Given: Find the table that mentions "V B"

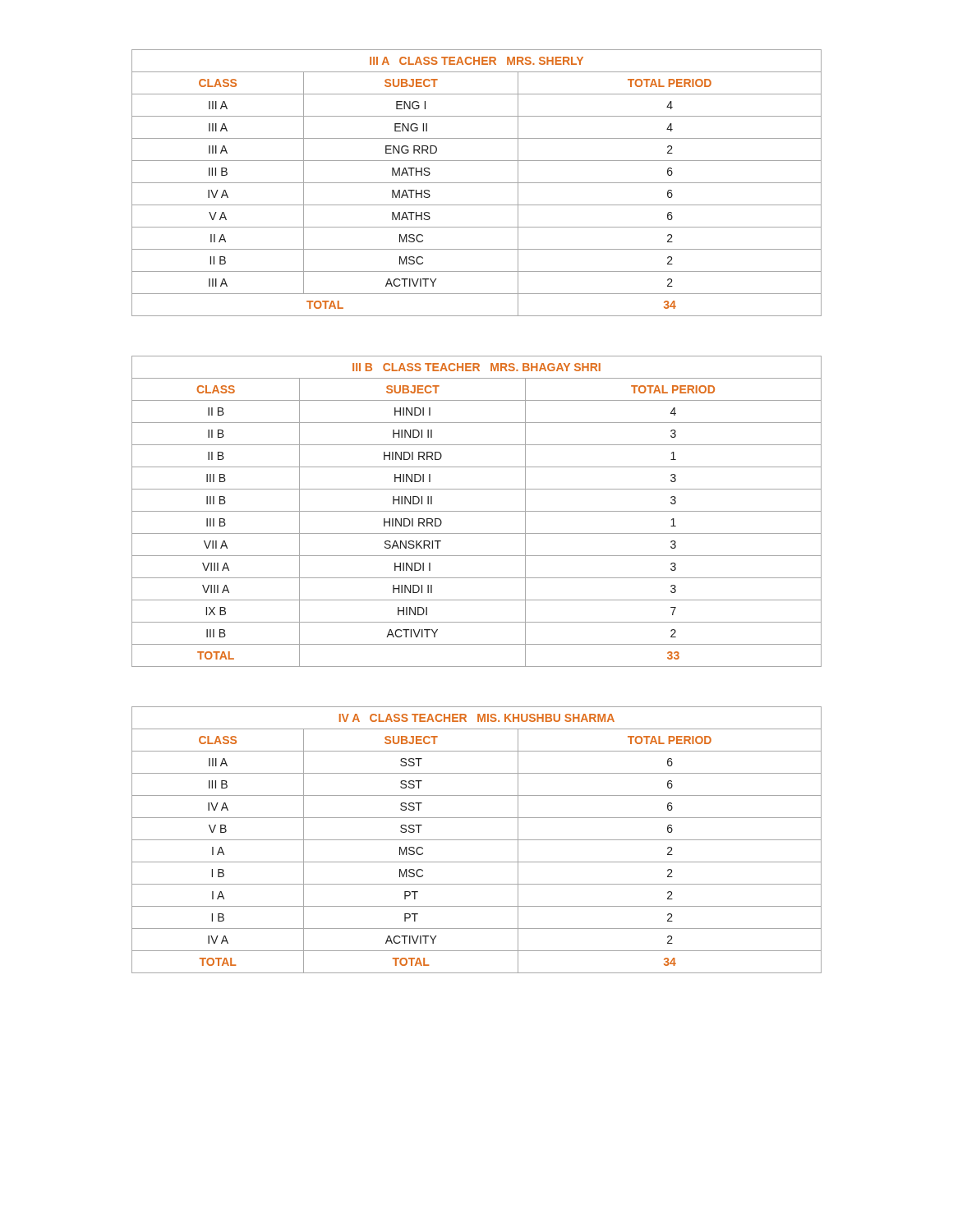Looking at the screenshot, I should point(476,840).
